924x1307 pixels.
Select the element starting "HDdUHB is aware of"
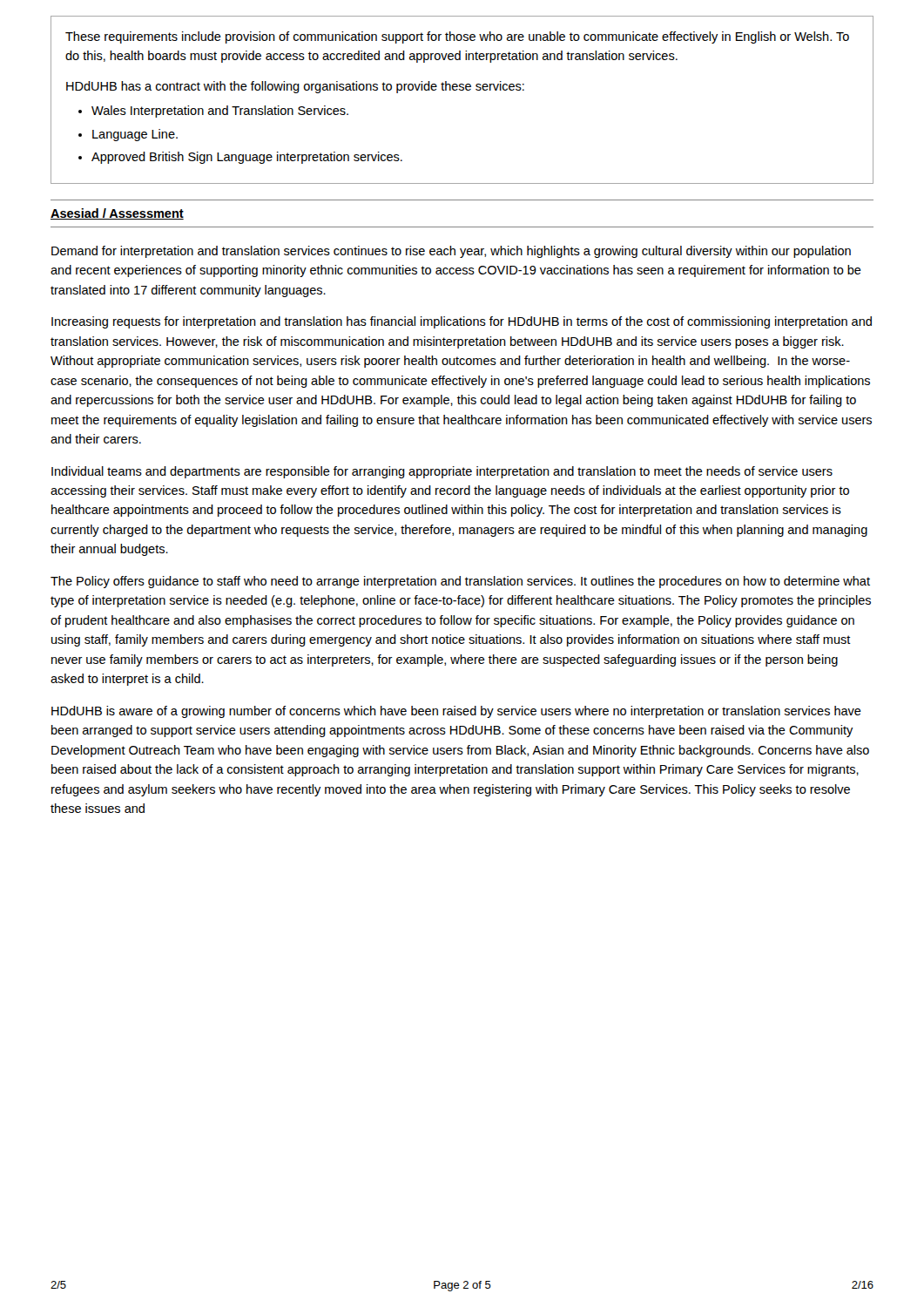tap(460, 760)
